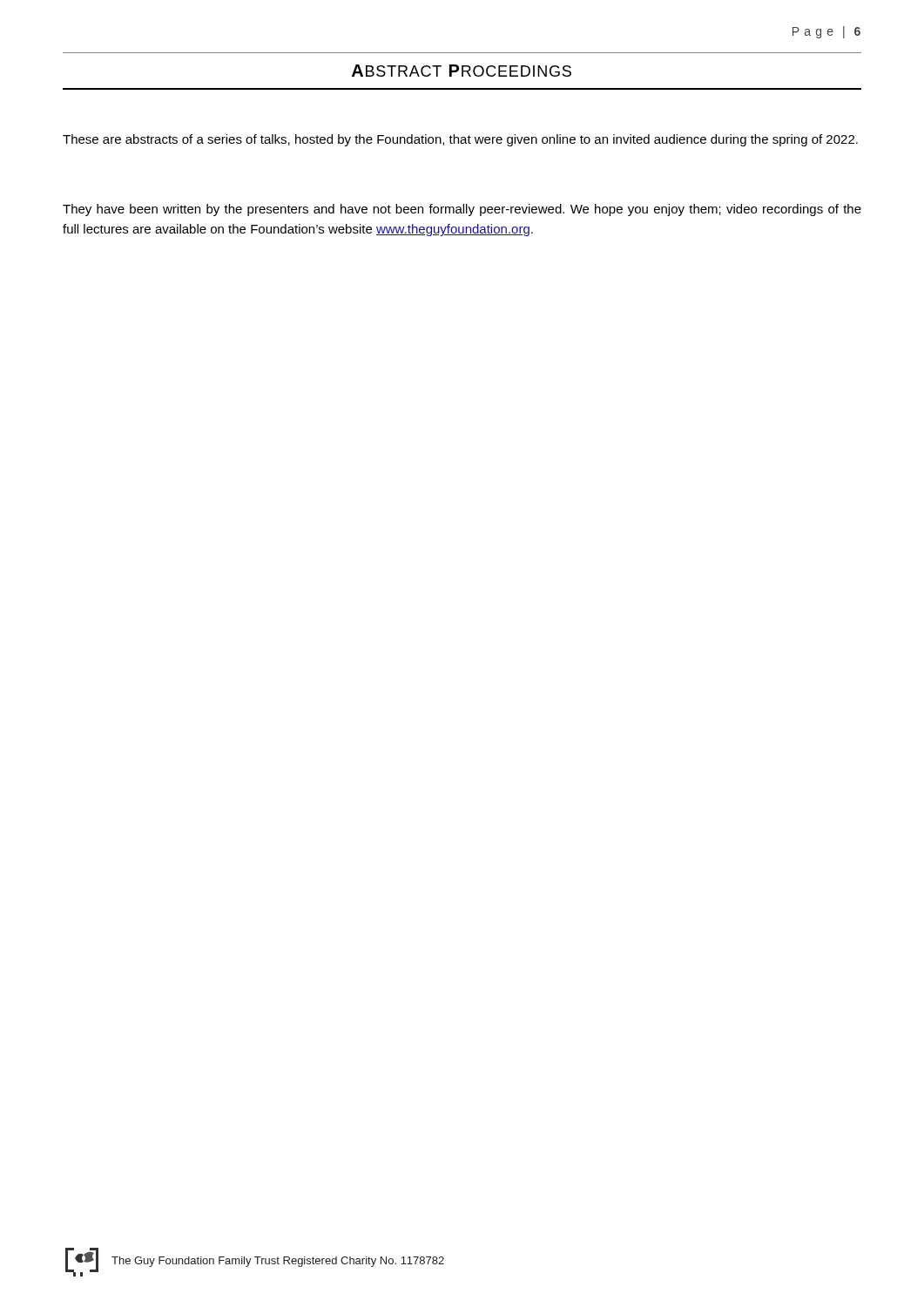Find the block on this page that starts "These are abstracts of a"
The width and height of the screenshot is (924, 1307).
tap(461, 139)
